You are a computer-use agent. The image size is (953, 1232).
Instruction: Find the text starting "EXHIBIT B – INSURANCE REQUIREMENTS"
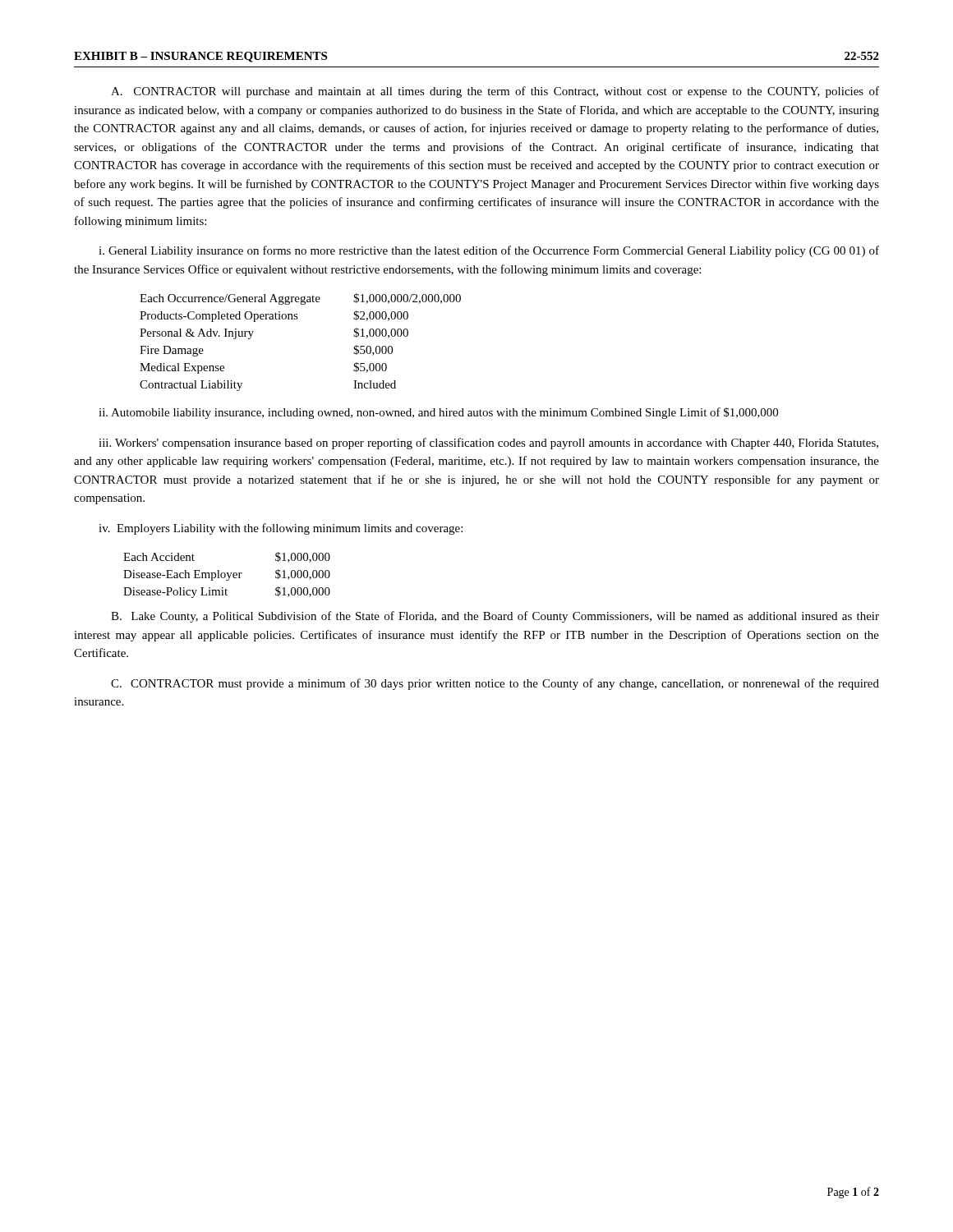tap(201, 56)
